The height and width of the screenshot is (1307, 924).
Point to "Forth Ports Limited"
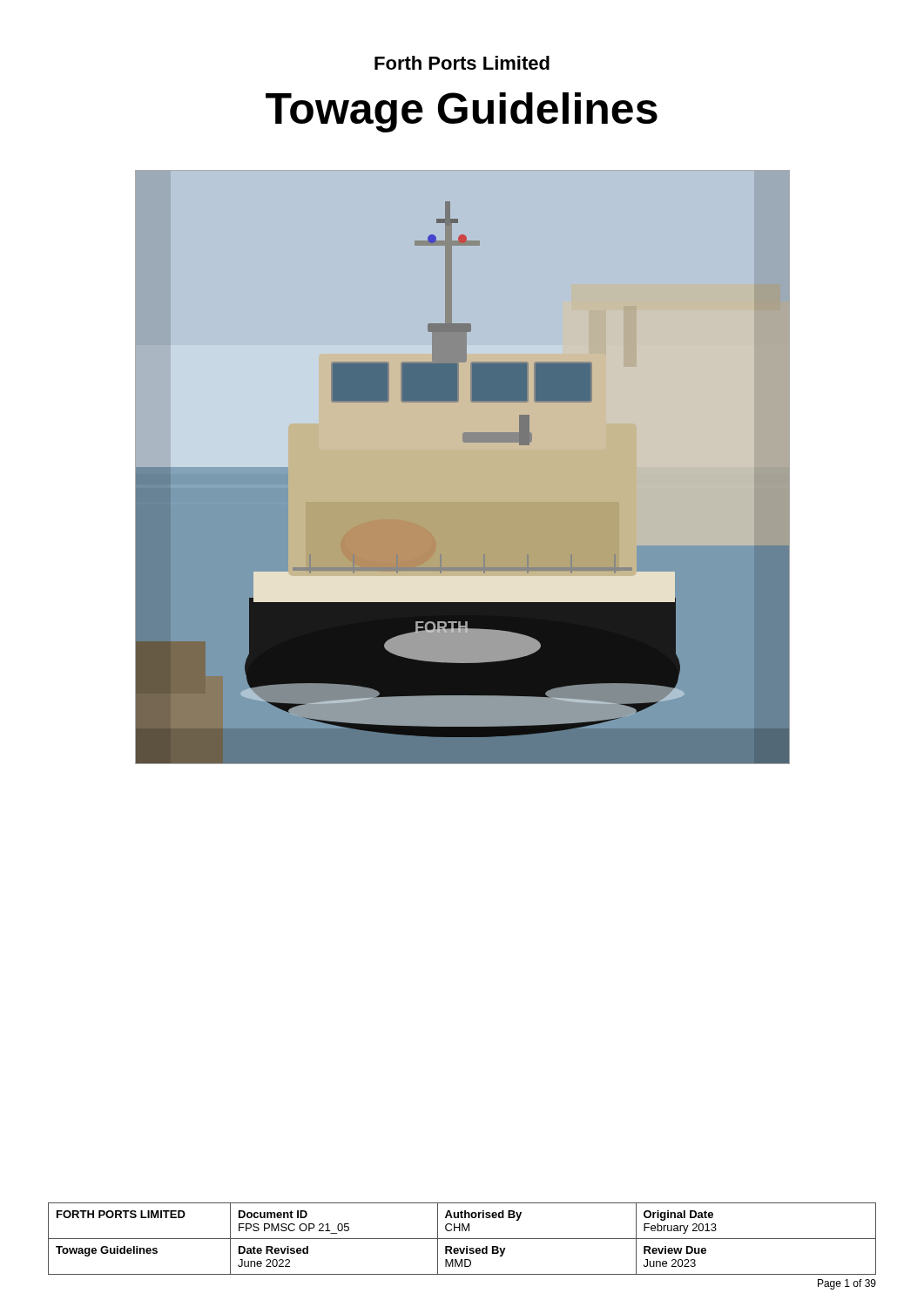(x=462, y=63)
